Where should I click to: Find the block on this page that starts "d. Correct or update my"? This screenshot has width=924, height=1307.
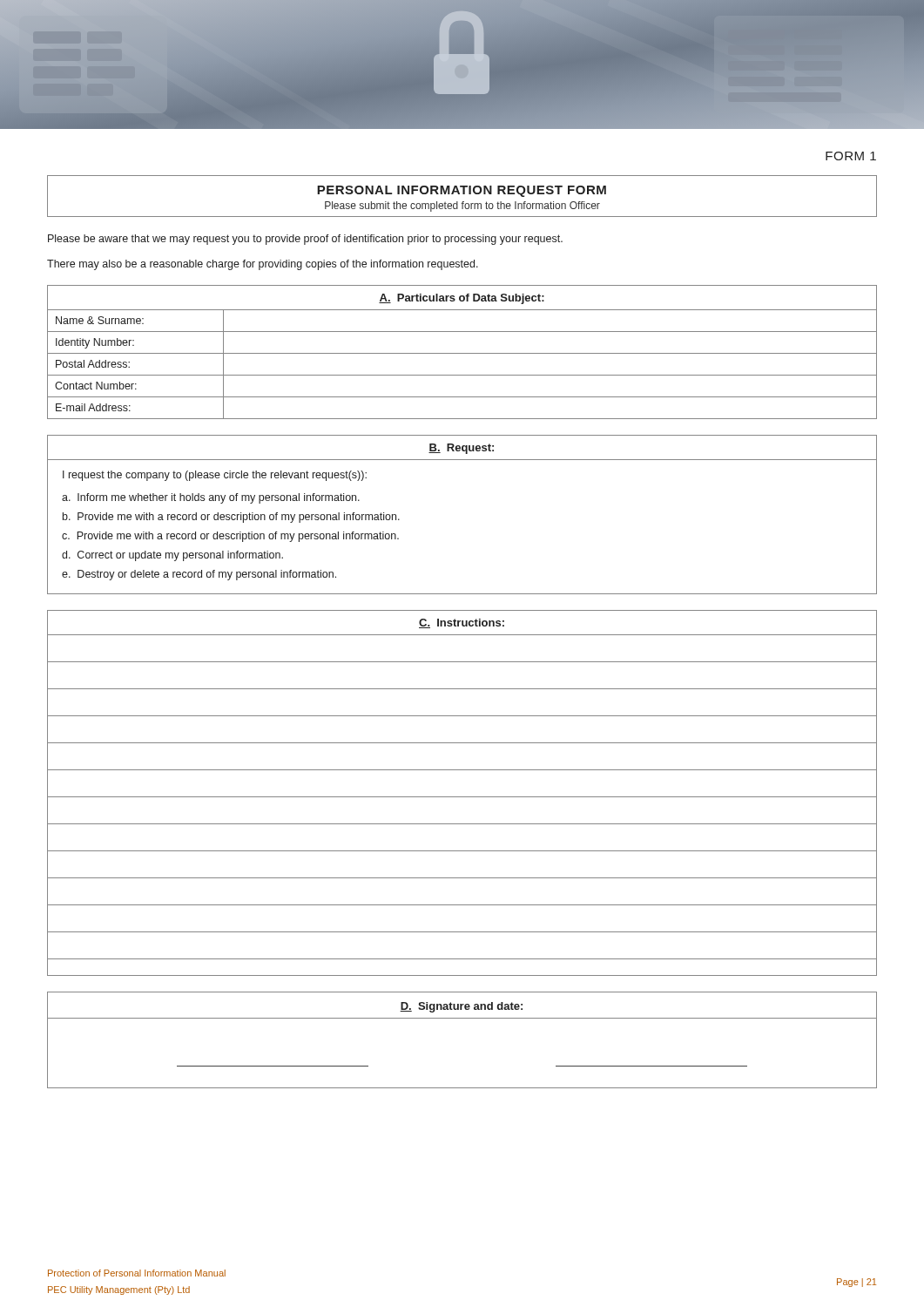tap(173, 555)
